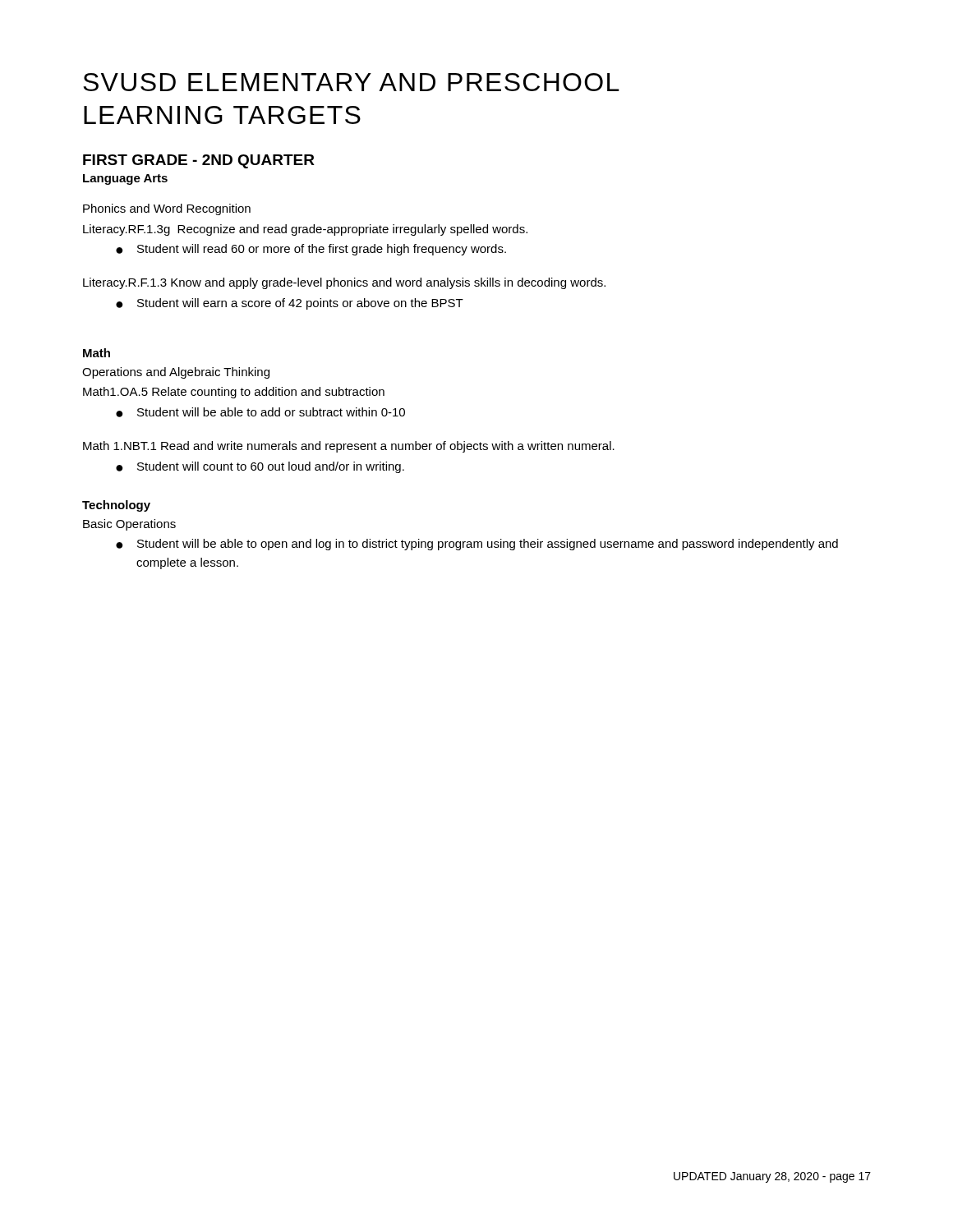
Task: Navigate to the region starting "Operations and Algebraic Thinking"
Action: [176, 372]
